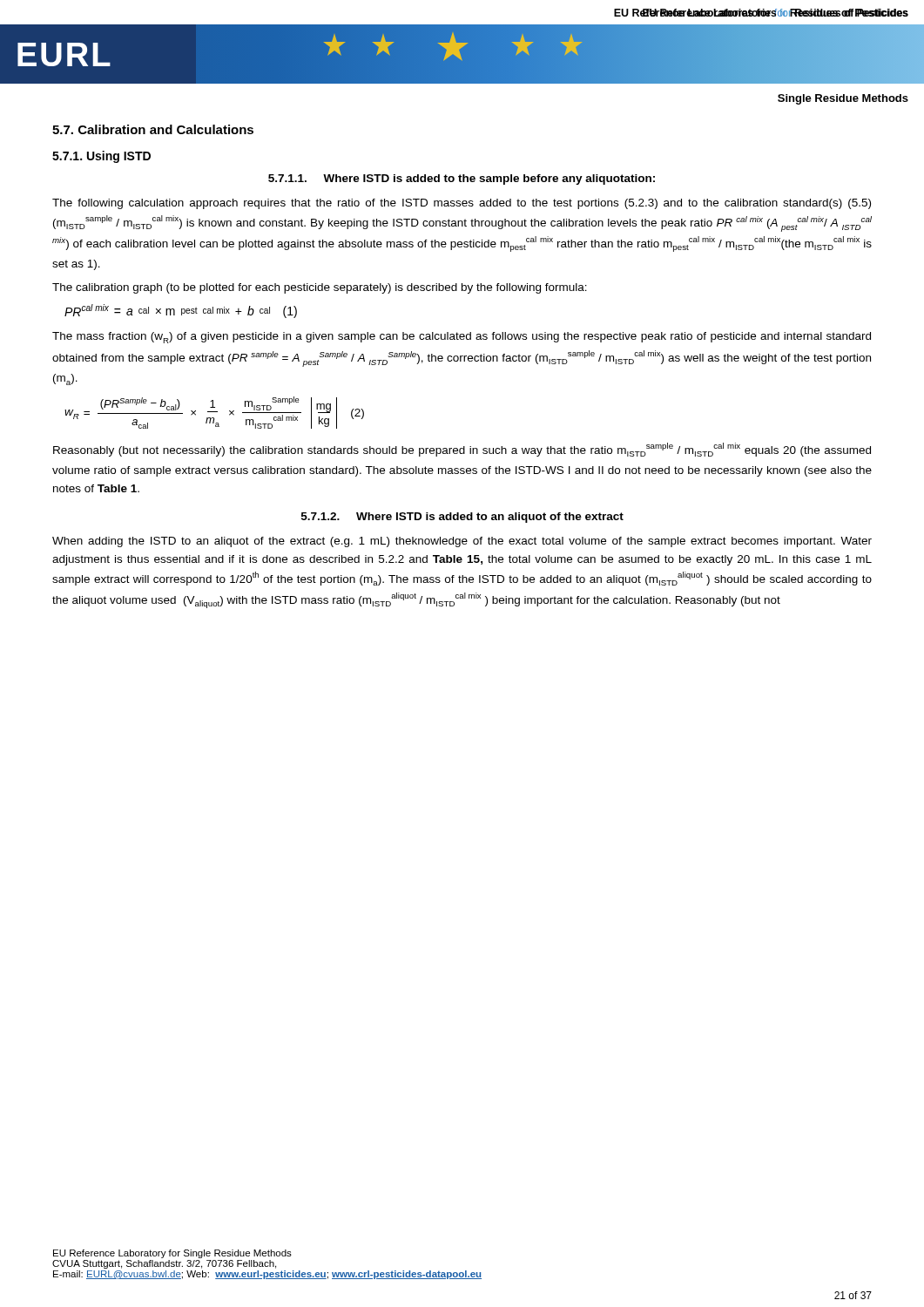Screen dimensions: 1307x924
Task: Point to the block starting "wR = (PRSample − bcal) acal"
Action: point(215,413)
